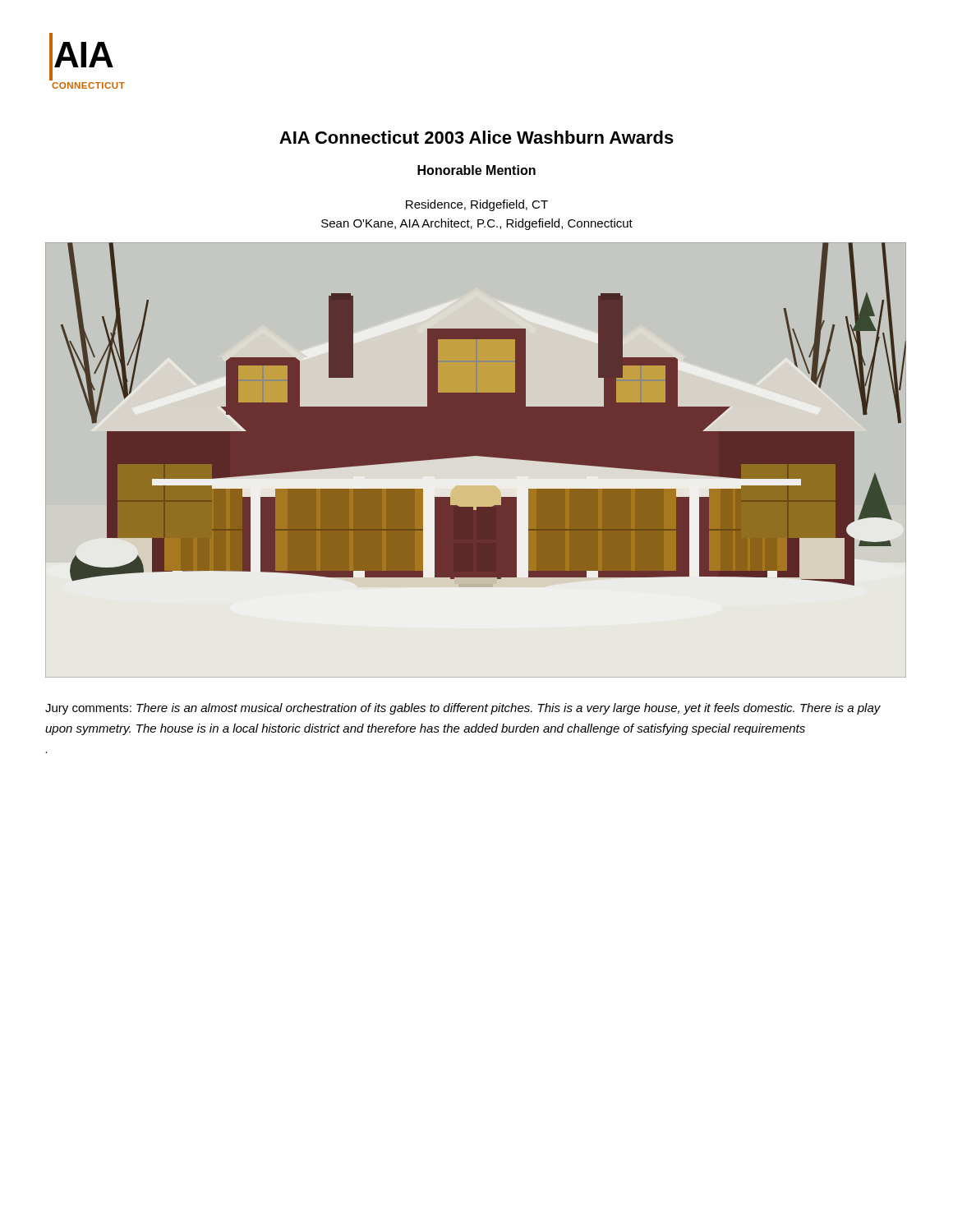The image size is (953, 1232).
Task: Click on the region starting "Jury comments: There is an almost"
Action: click(x=463, y=728)
